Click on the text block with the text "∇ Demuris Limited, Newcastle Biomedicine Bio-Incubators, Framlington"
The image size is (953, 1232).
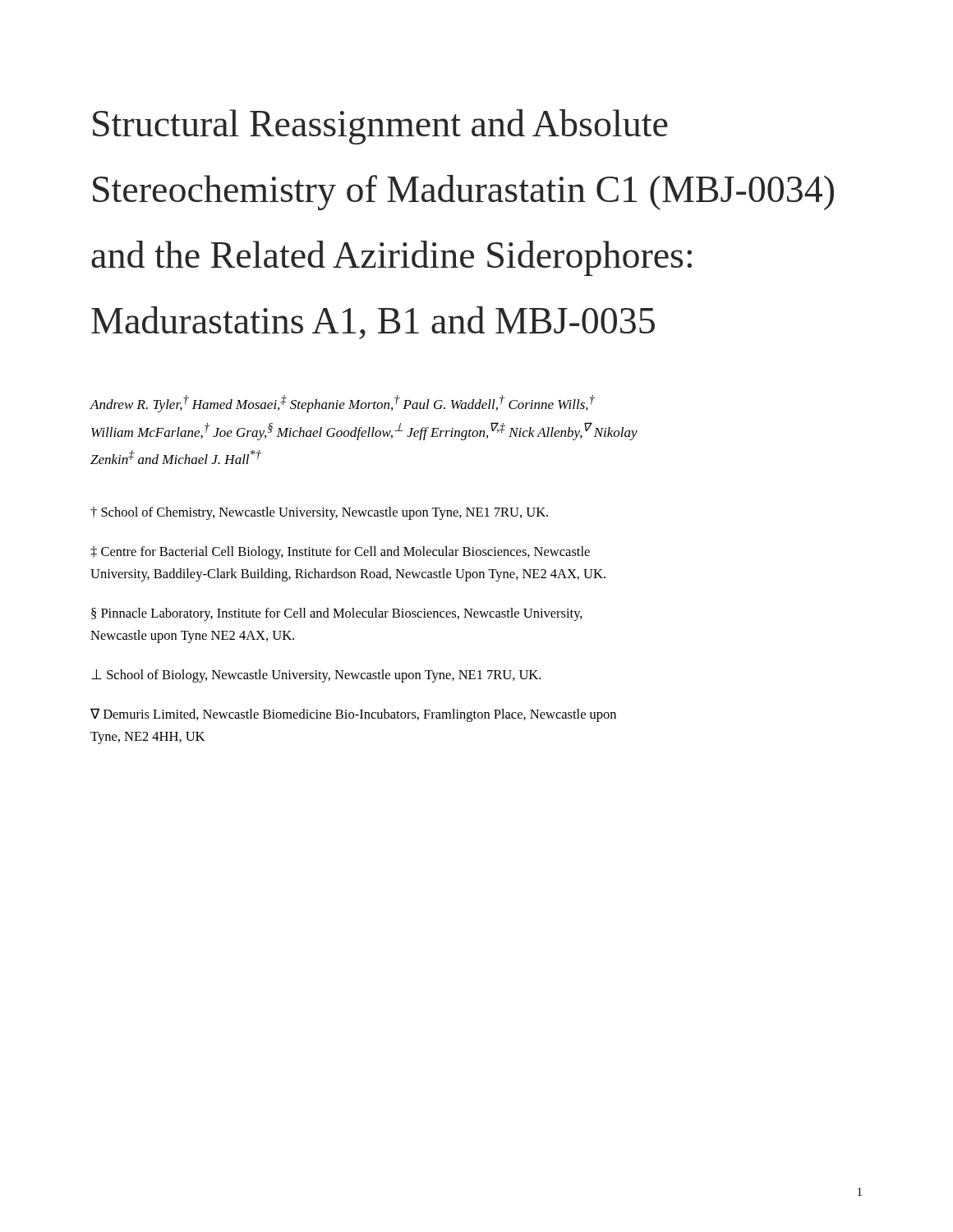[x=354, y=725]
